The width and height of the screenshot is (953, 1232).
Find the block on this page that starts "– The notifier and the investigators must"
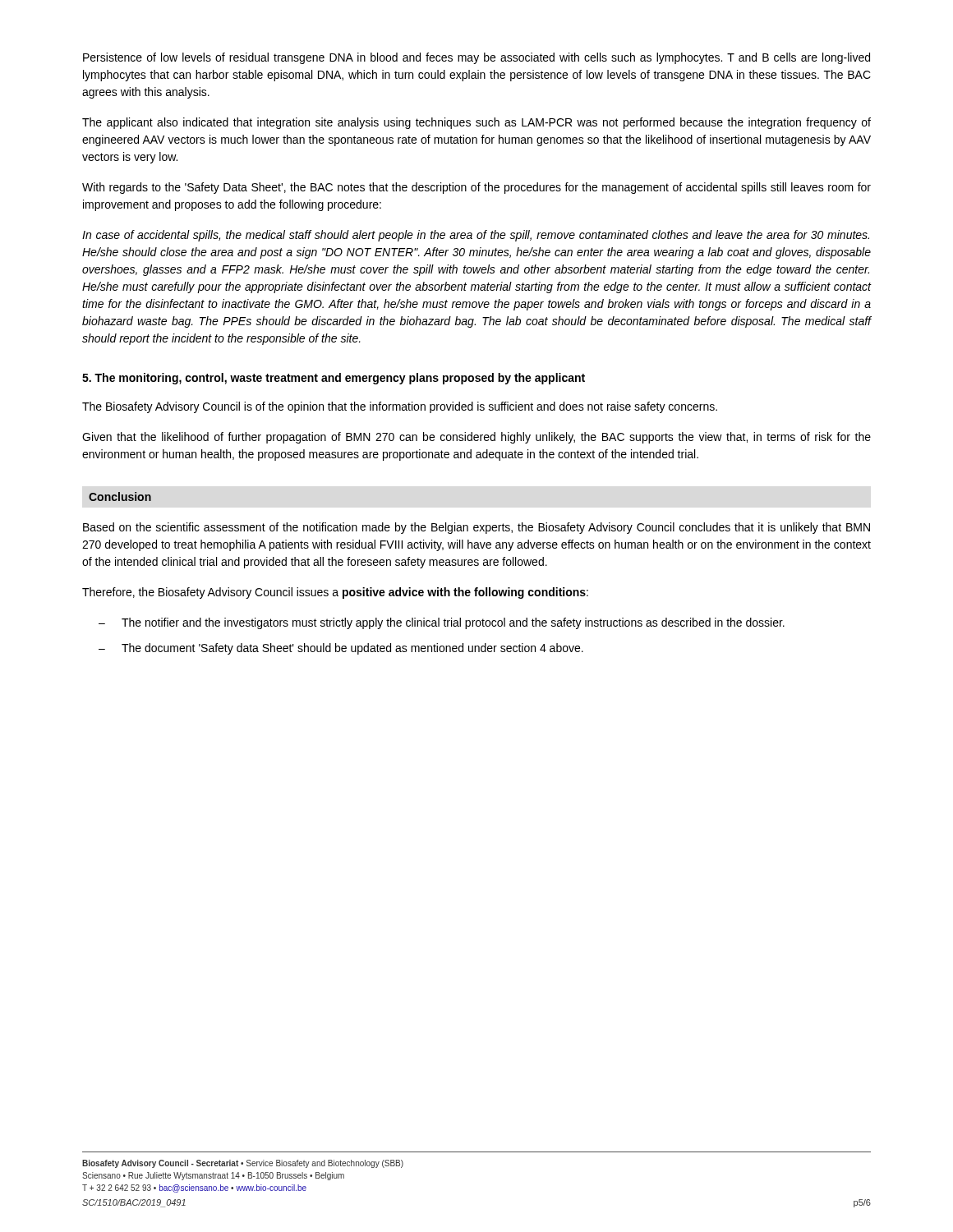point(485,623)
